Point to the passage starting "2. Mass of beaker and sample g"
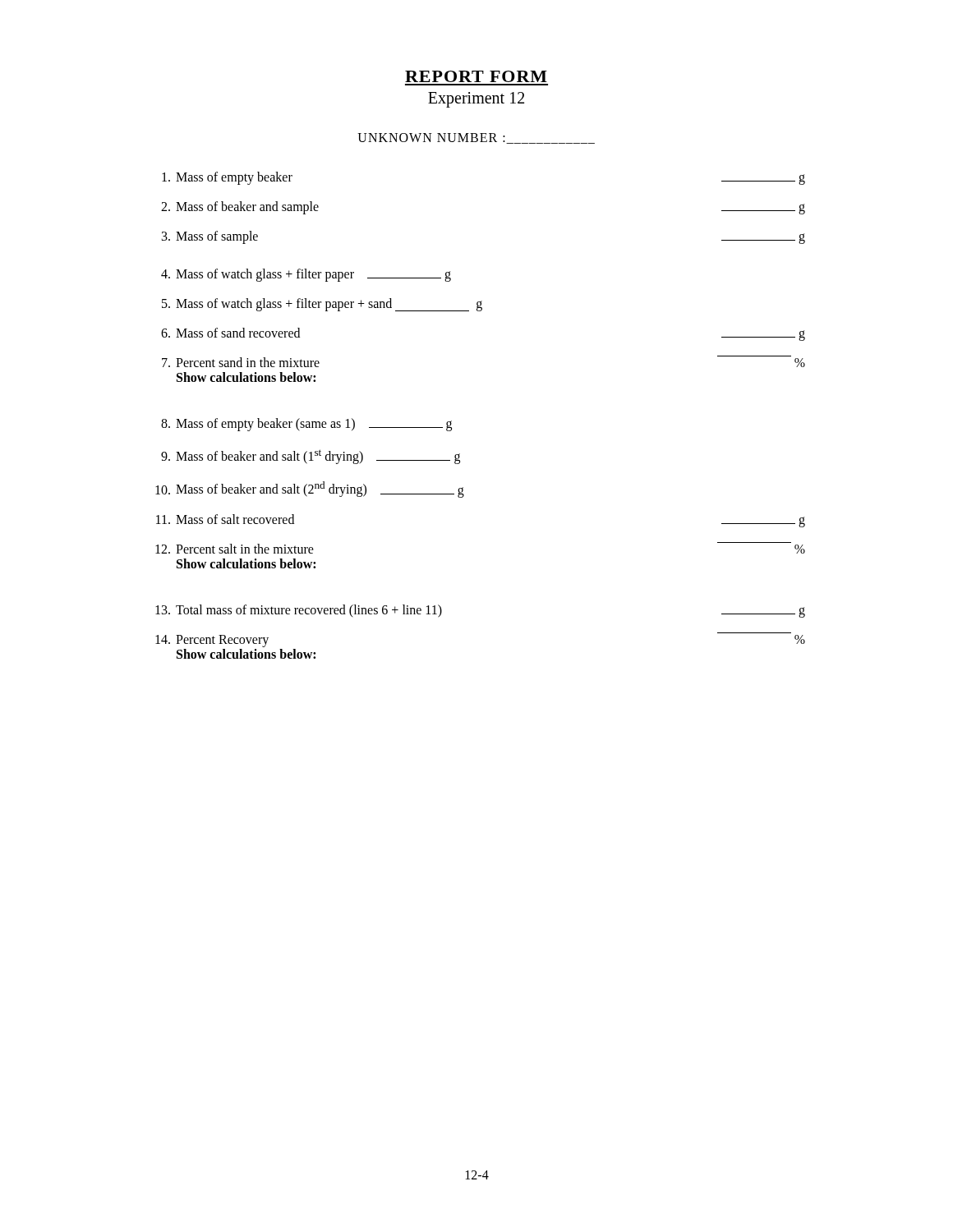Screen dimensions: 1232x953 (x=240, y=207)
